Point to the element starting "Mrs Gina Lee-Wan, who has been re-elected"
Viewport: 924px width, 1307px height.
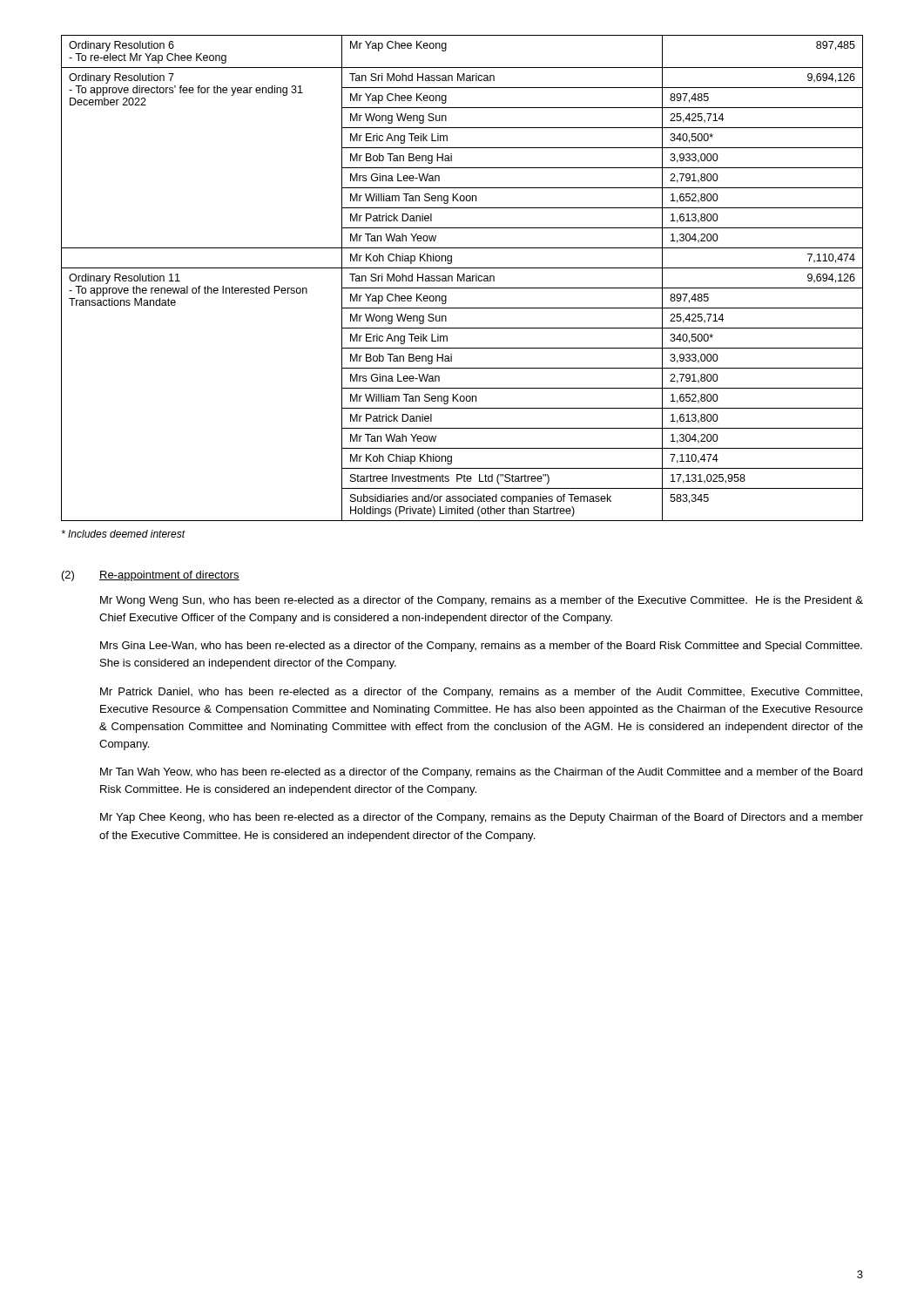481,654
